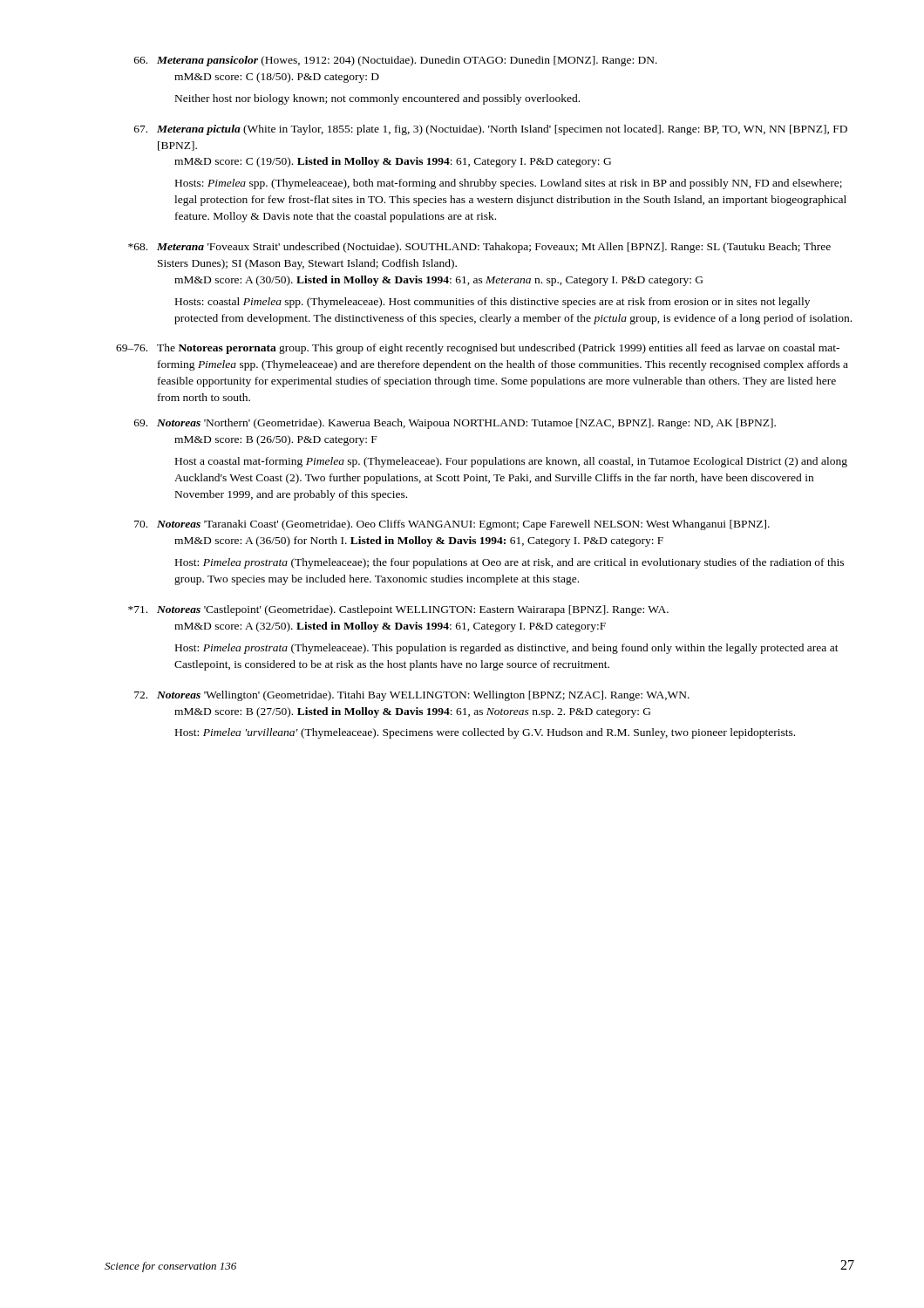The height and width of the screenshot is (1308, 924).
Task: Locate the block of text that opens with "70. Notoreas 'Taranaki Coast' (Geometridae). Oeo Cliffs WANGANUI:"
Action: point(479,555)
